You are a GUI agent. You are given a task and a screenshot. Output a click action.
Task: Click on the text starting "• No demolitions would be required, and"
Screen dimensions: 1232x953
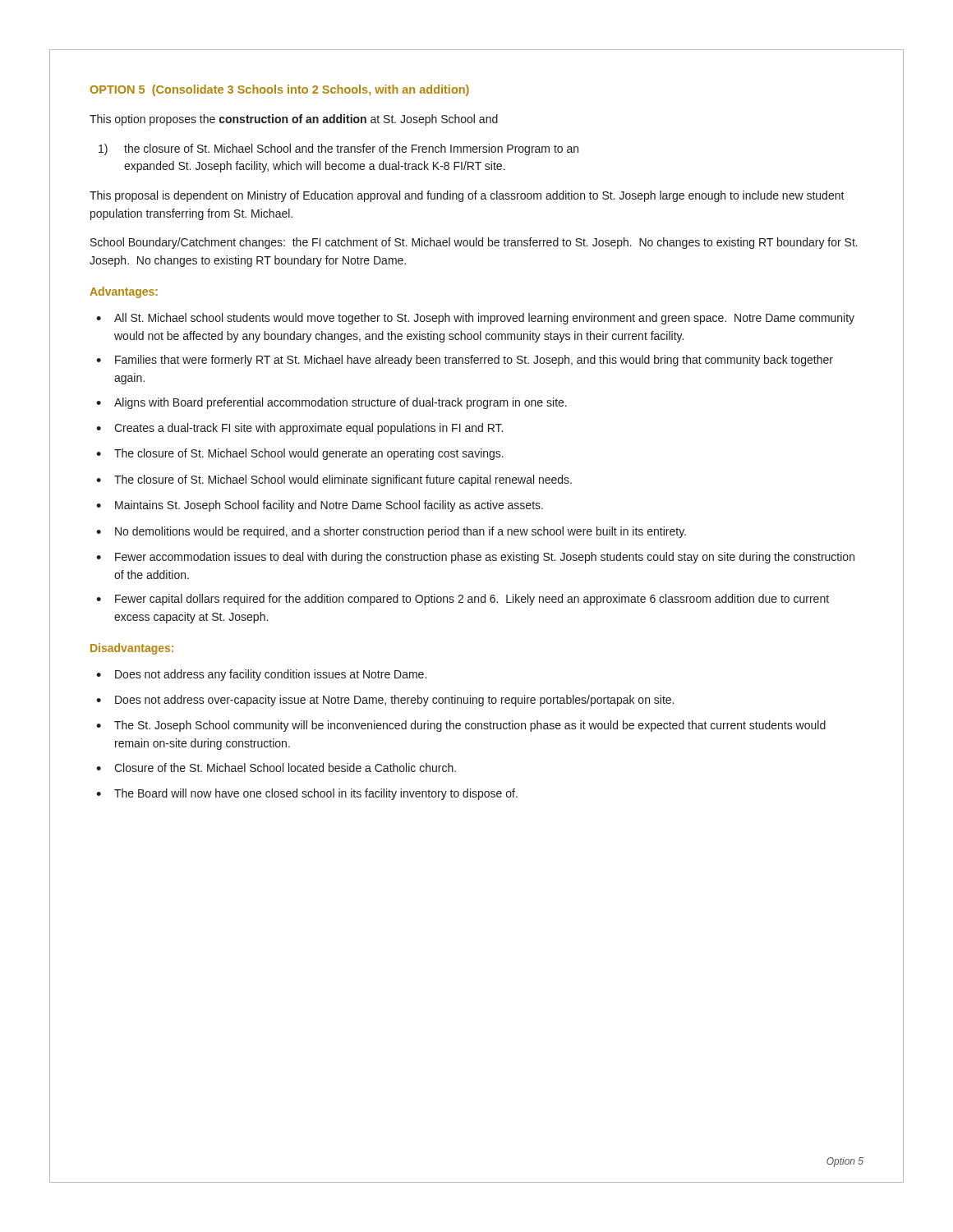point(391,532)
